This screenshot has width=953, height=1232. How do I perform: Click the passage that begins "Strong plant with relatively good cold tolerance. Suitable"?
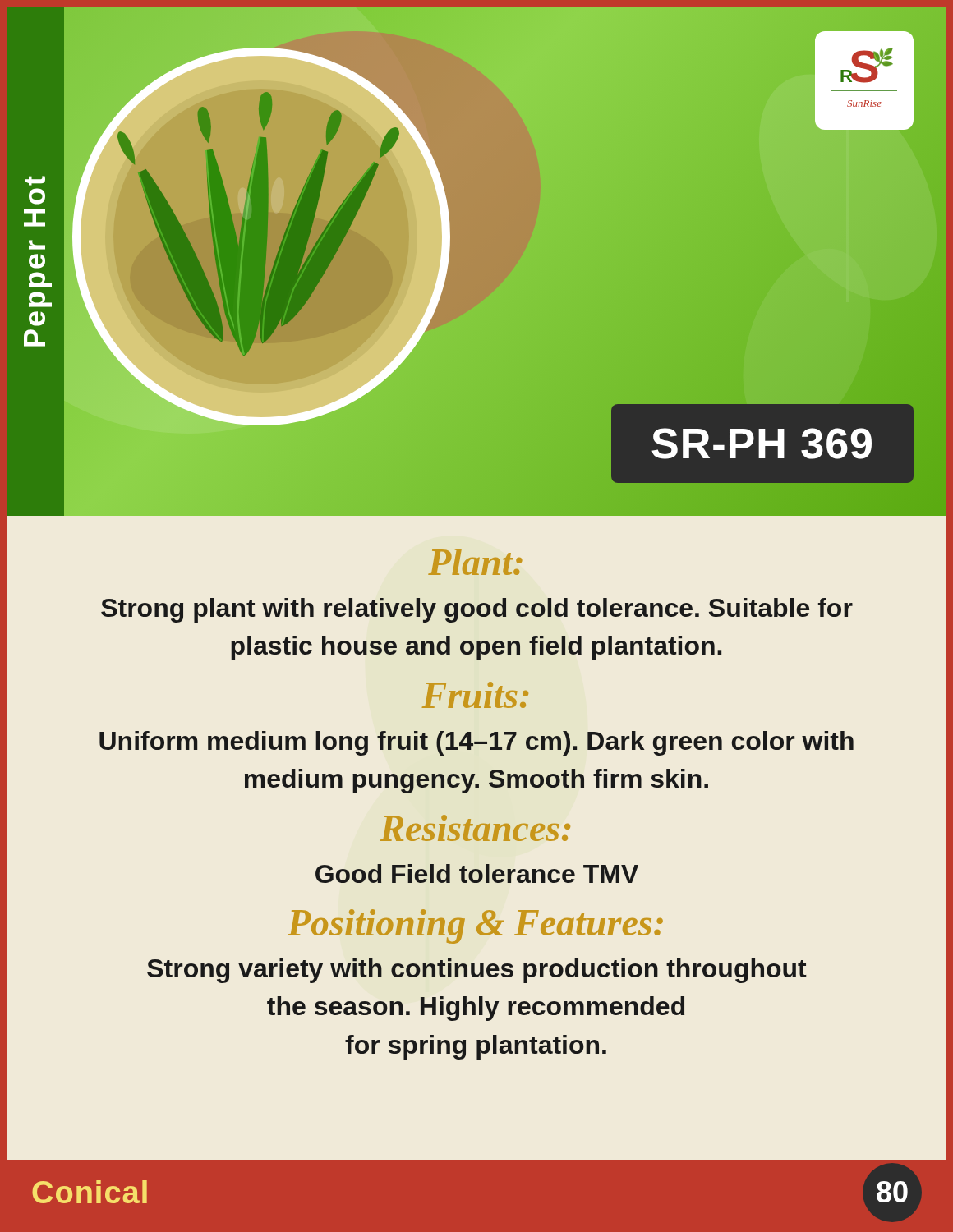tap(476, 627)
